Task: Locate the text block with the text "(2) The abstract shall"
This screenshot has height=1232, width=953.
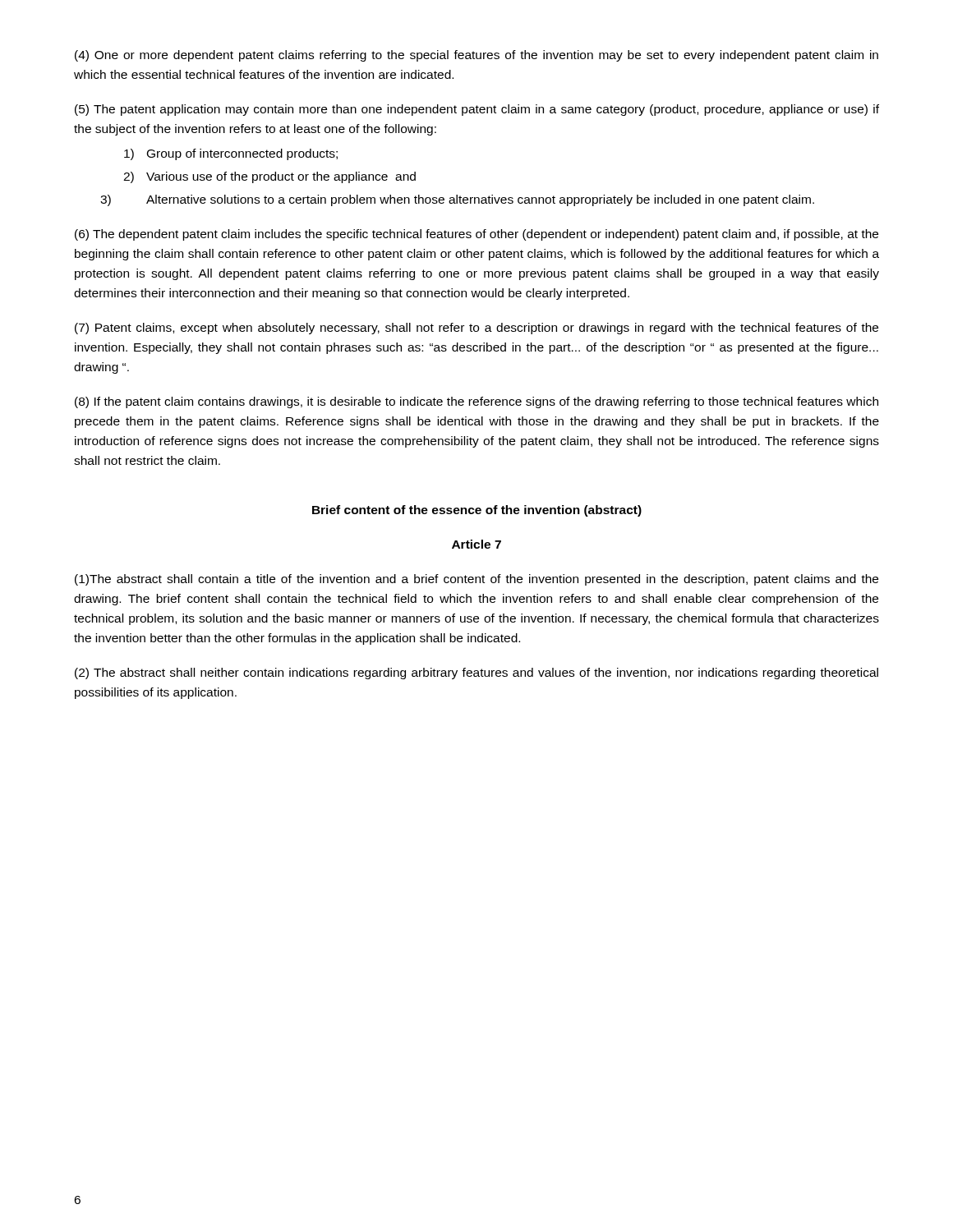Action: (476, 682)
